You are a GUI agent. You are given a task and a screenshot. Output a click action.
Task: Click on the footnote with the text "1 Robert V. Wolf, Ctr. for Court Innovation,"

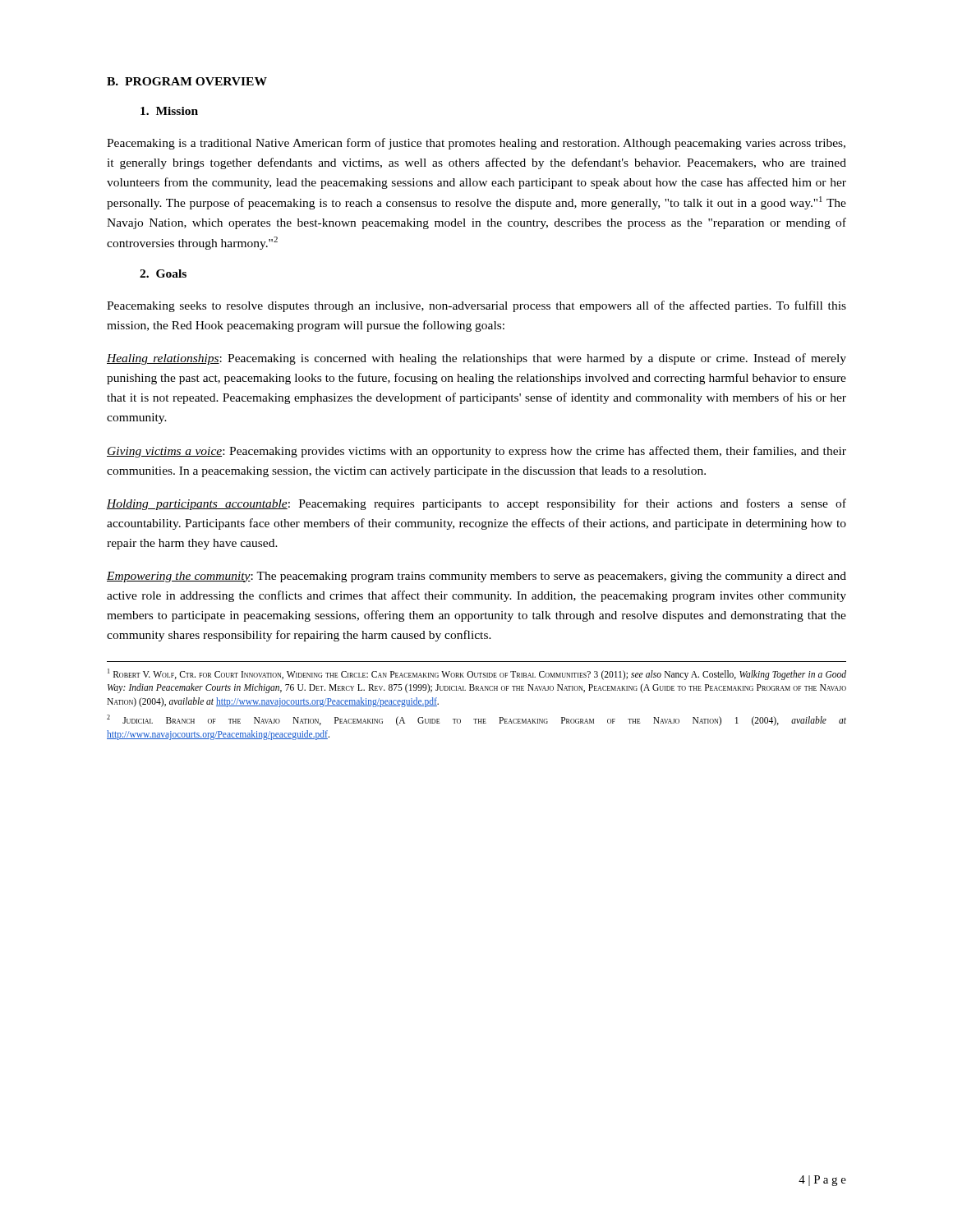(476, 687)
